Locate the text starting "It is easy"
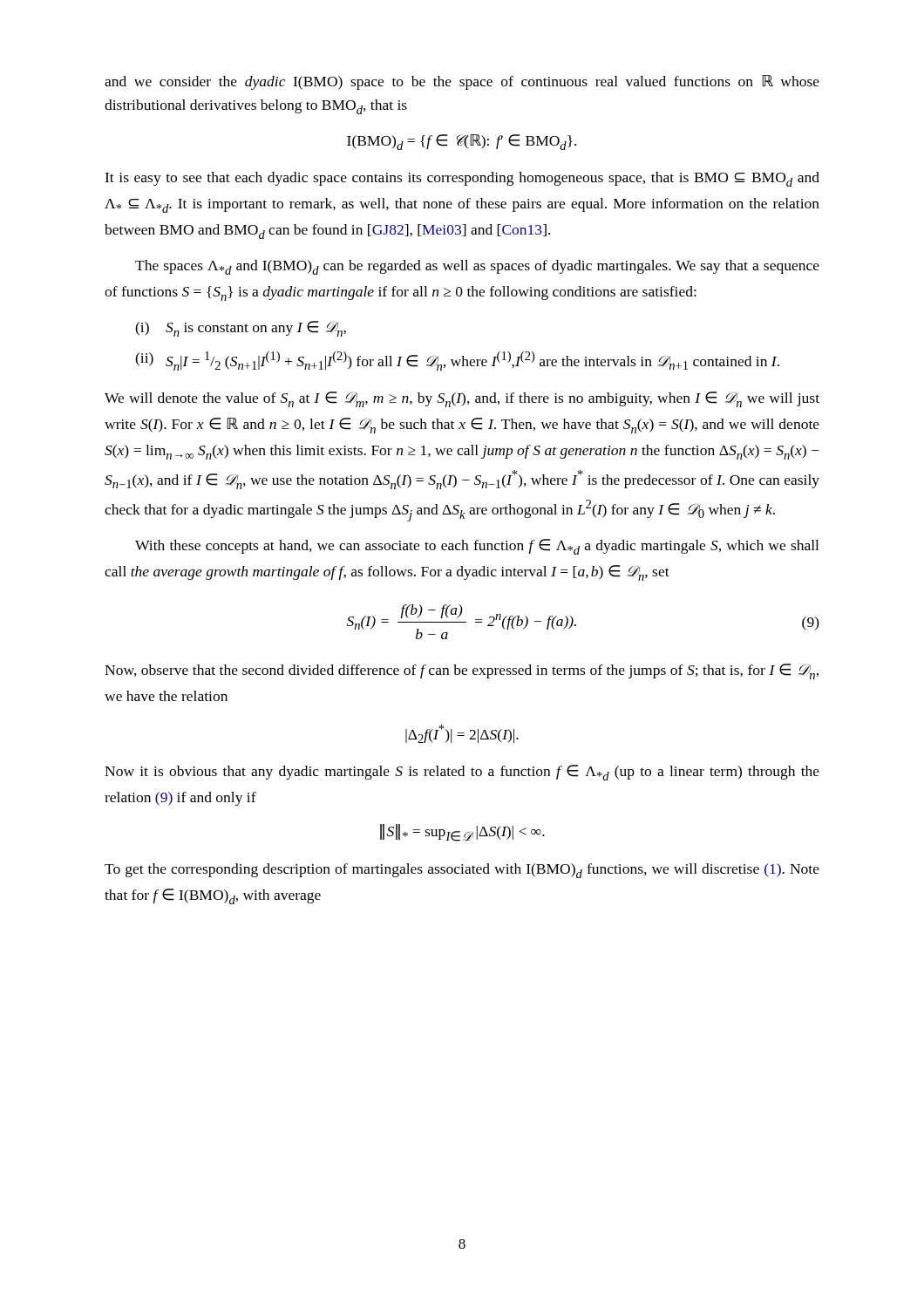924x1308 pixels. pos(462,205)
